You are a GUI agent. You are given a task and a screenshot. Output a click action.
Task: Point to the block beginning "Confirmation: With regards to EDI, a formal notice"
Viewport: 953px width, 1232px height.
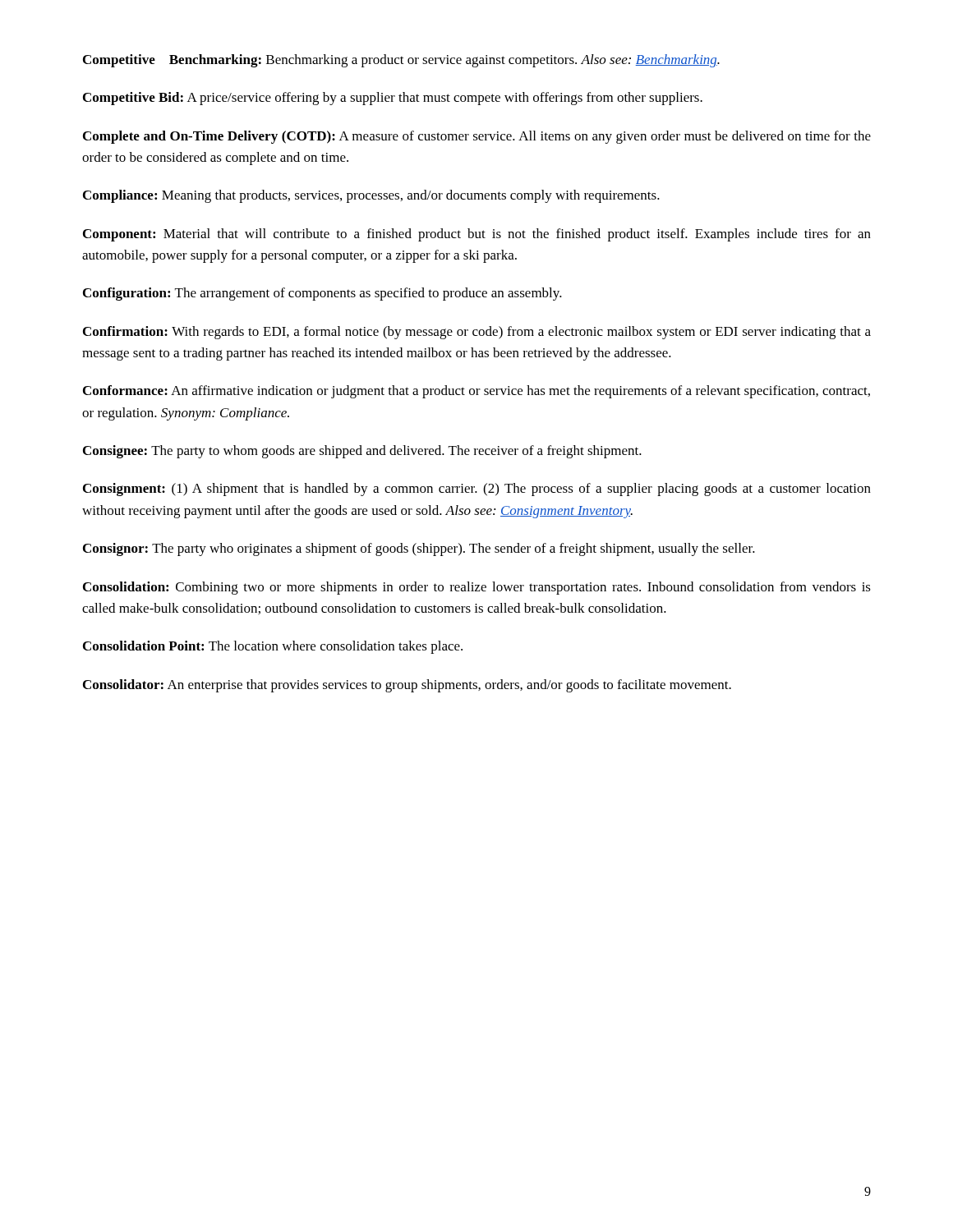pos(476,342)
